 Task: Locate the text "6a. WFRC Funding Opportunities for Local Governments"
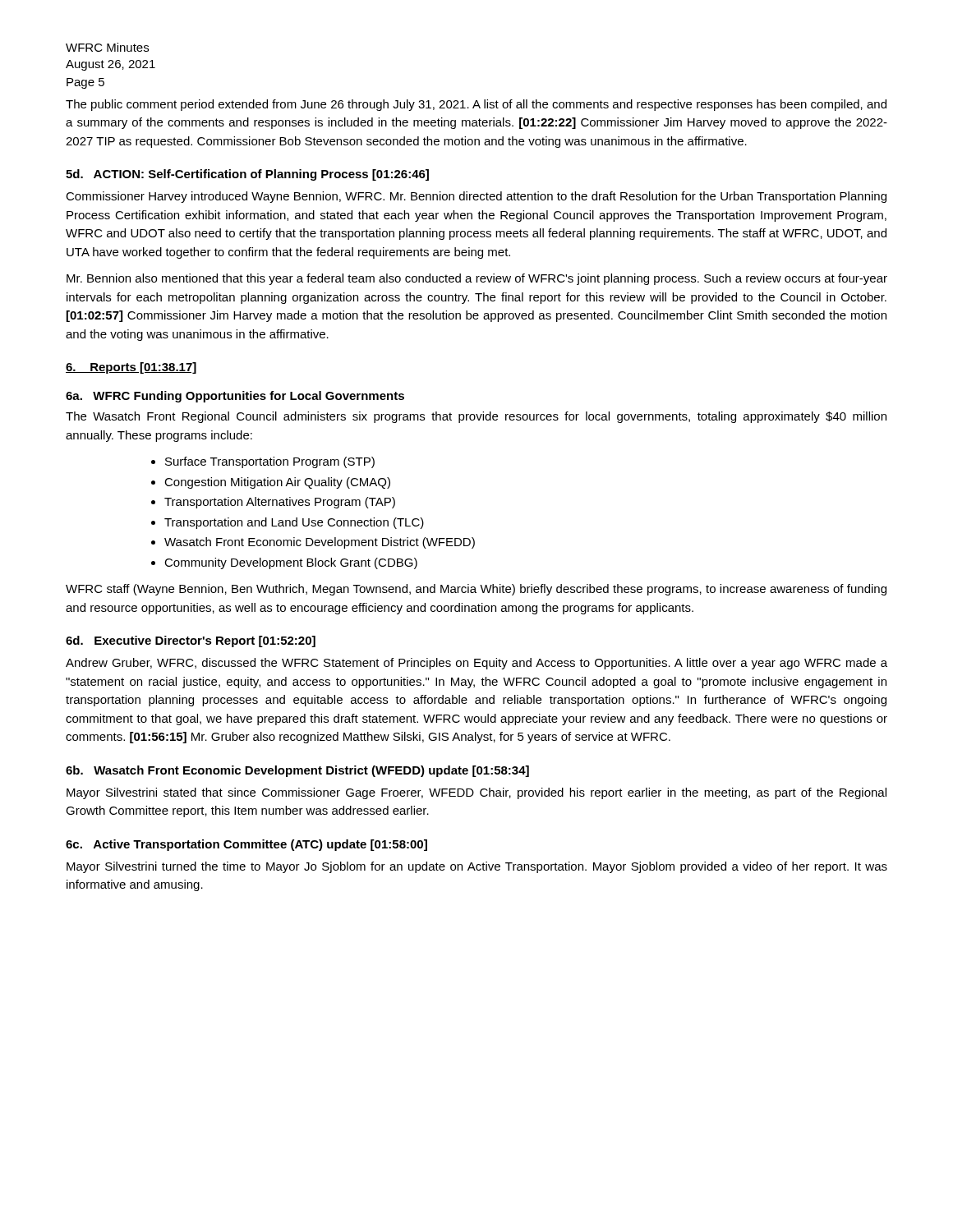[235, 395]
